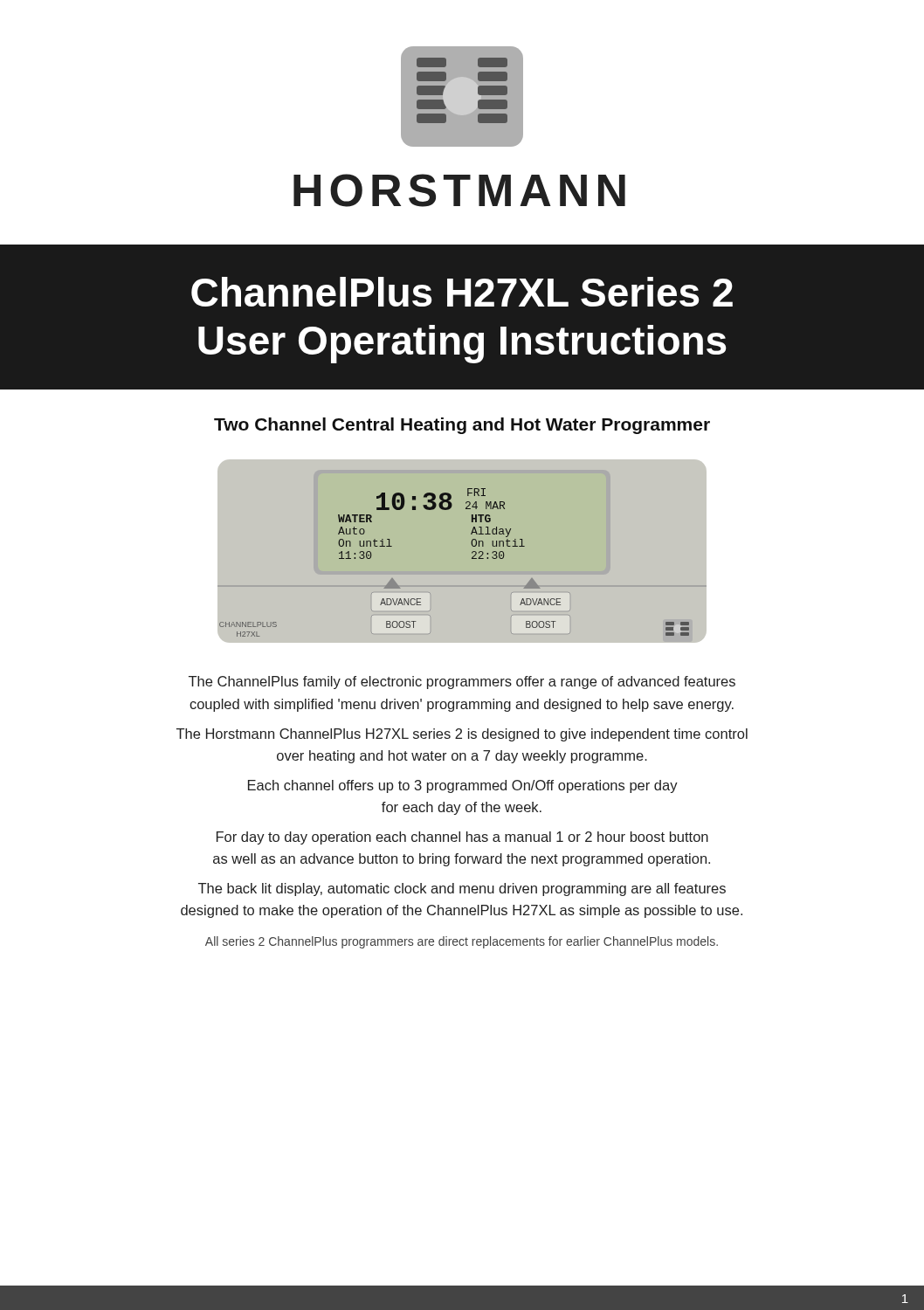This screenshot has height=1310, width=924.
Task: Find the element starting "For day to day operation each channel has"
Action: tap(462, 848)
